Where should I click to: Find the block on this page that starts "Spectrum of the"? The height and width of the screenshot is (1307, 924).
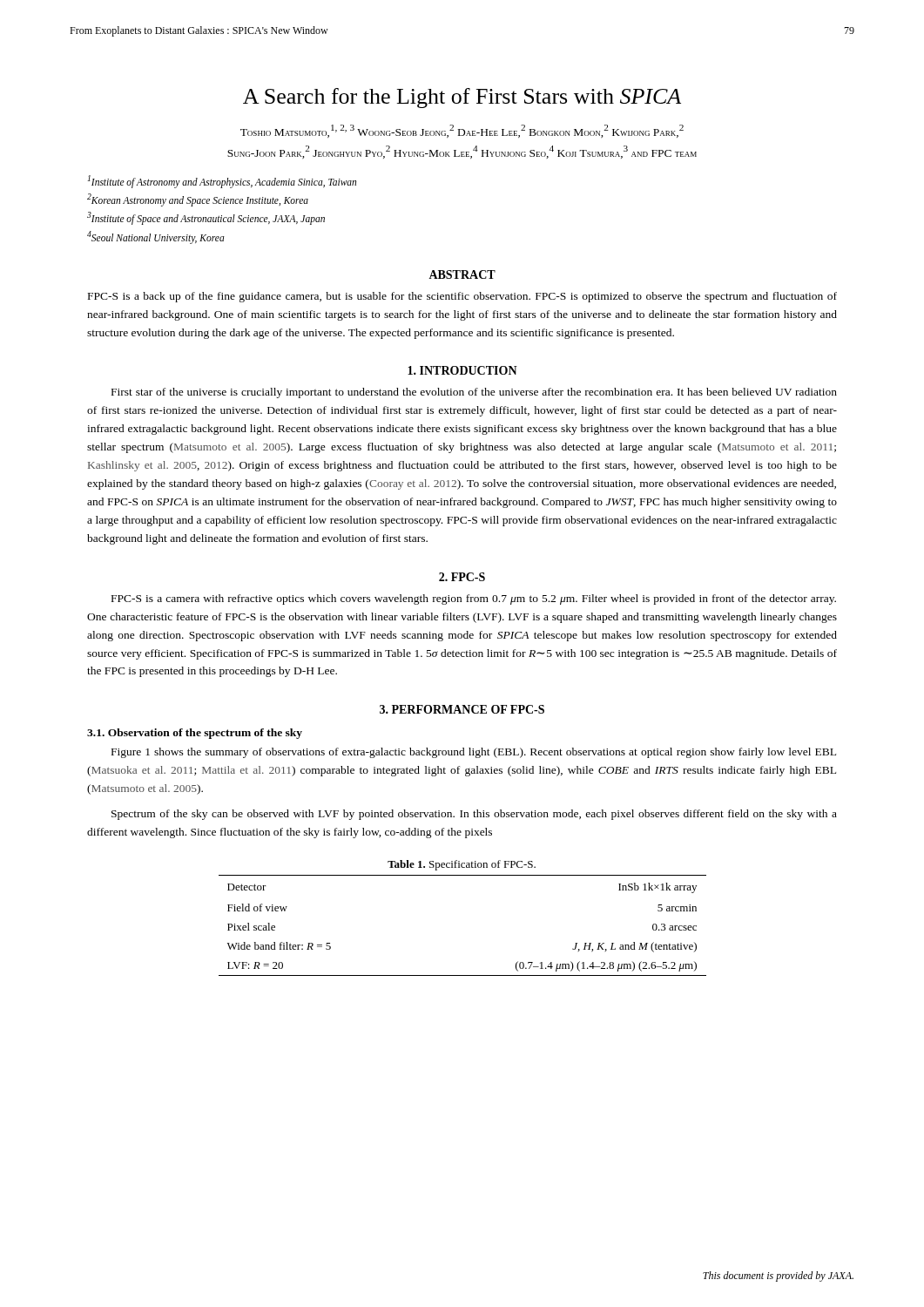(462, 823)
